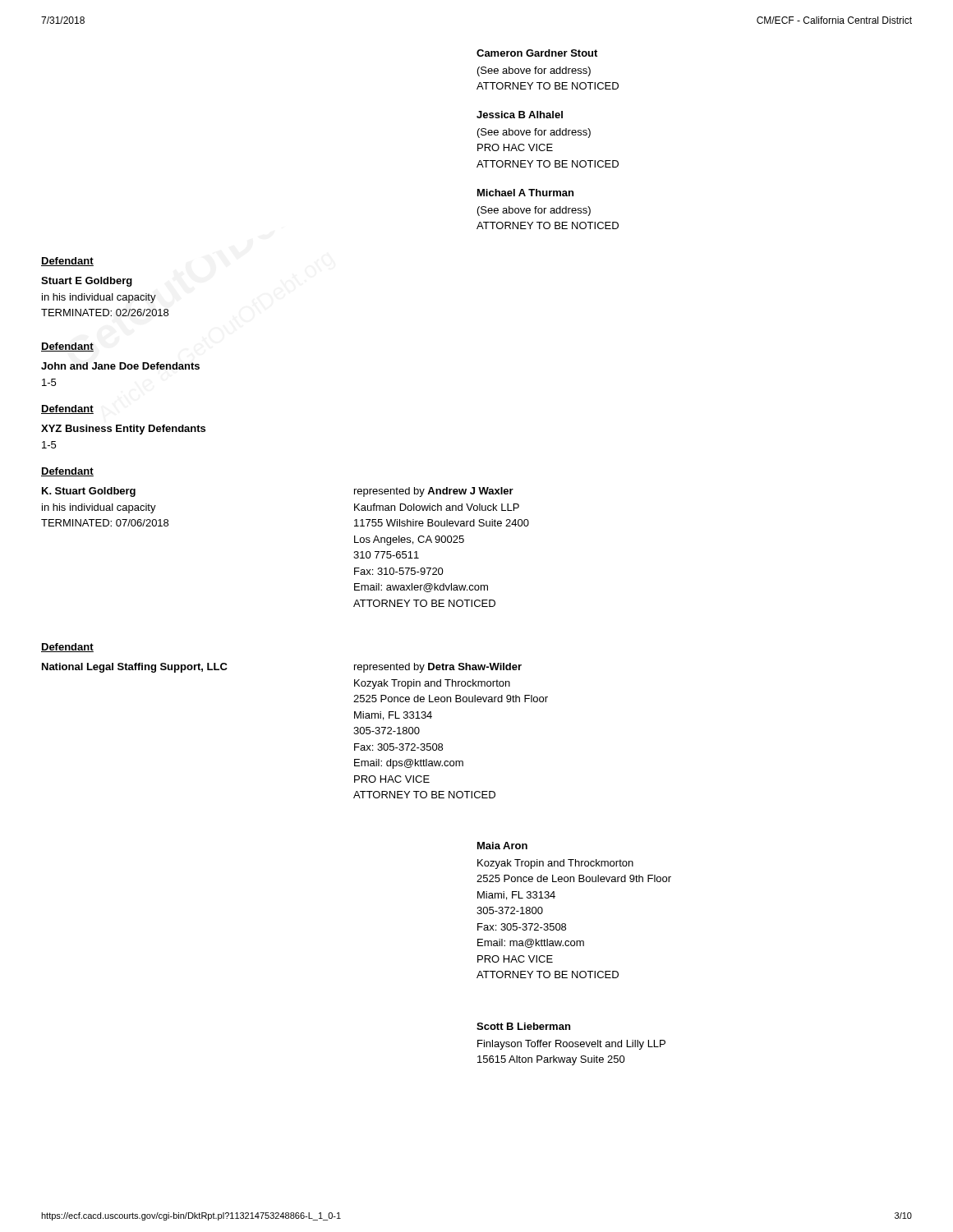
Task: Locate the block of text that opens with "Maia Aron Kozyak"
Action: pyautogui.click(x=502, y=846)
